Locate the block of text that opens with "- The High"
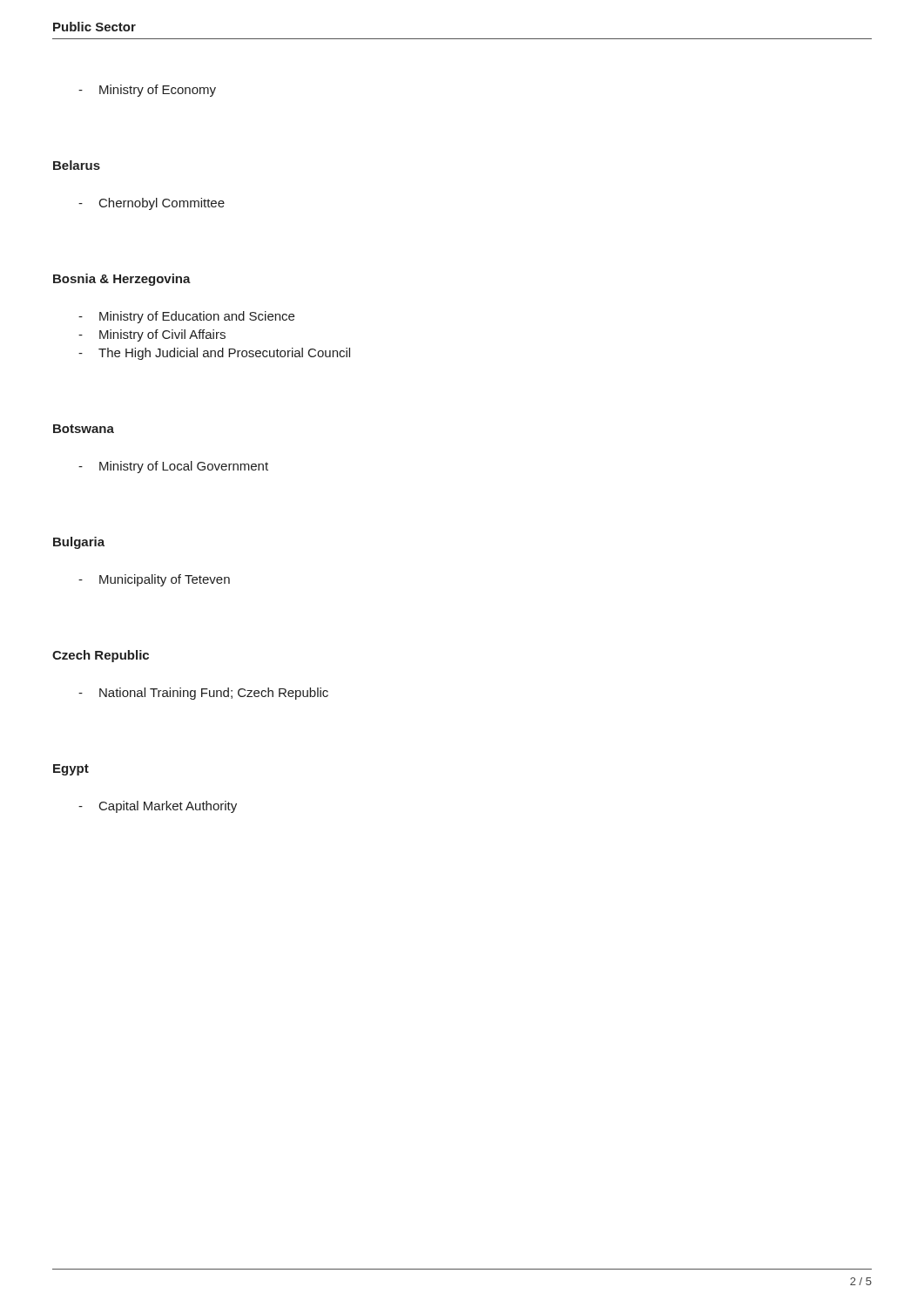This screenshot has height=1307, width=924. (x=215, y=352)
